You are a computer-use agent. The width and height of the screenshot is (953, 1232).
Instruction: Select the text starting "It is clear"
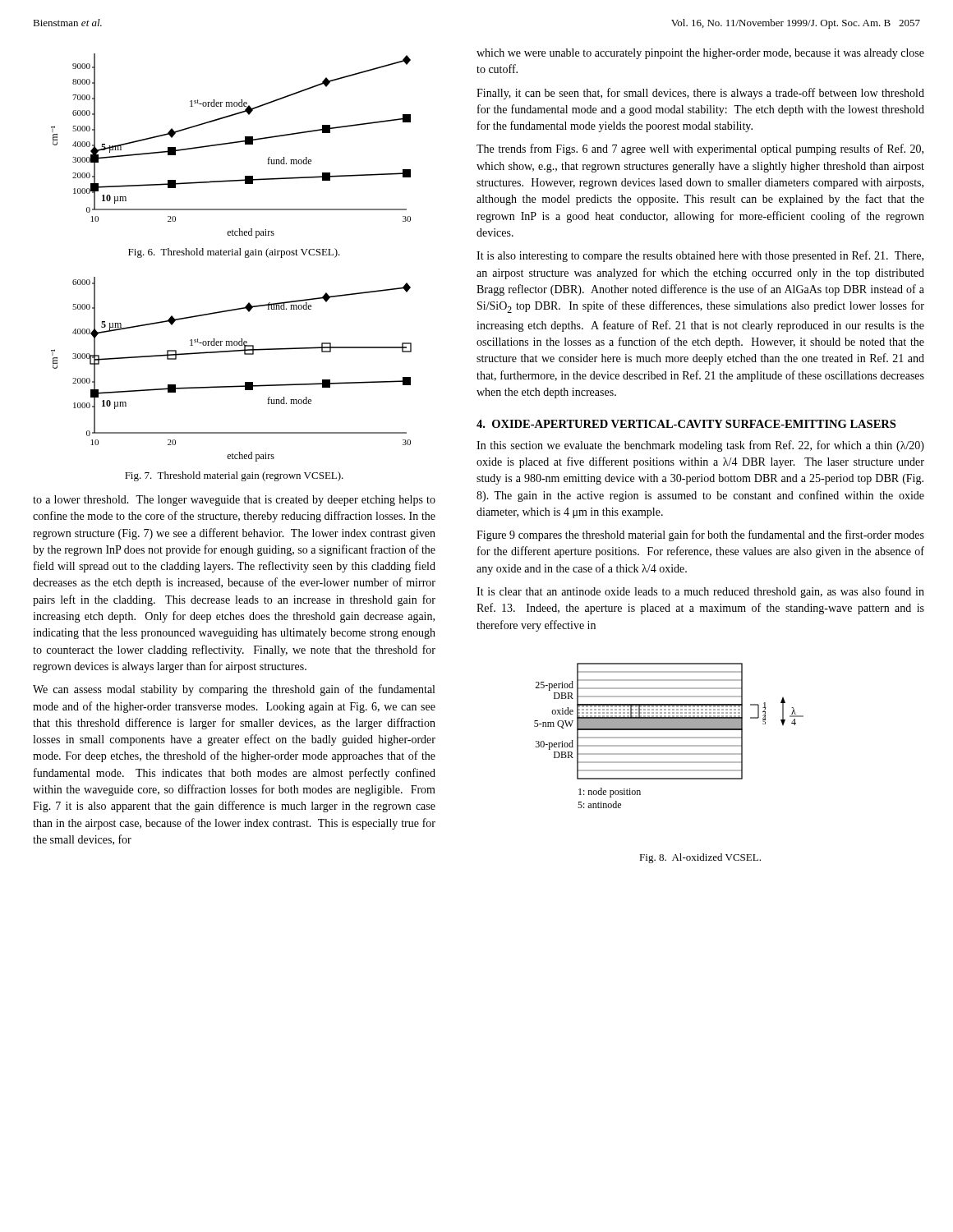tap(700, 608)
